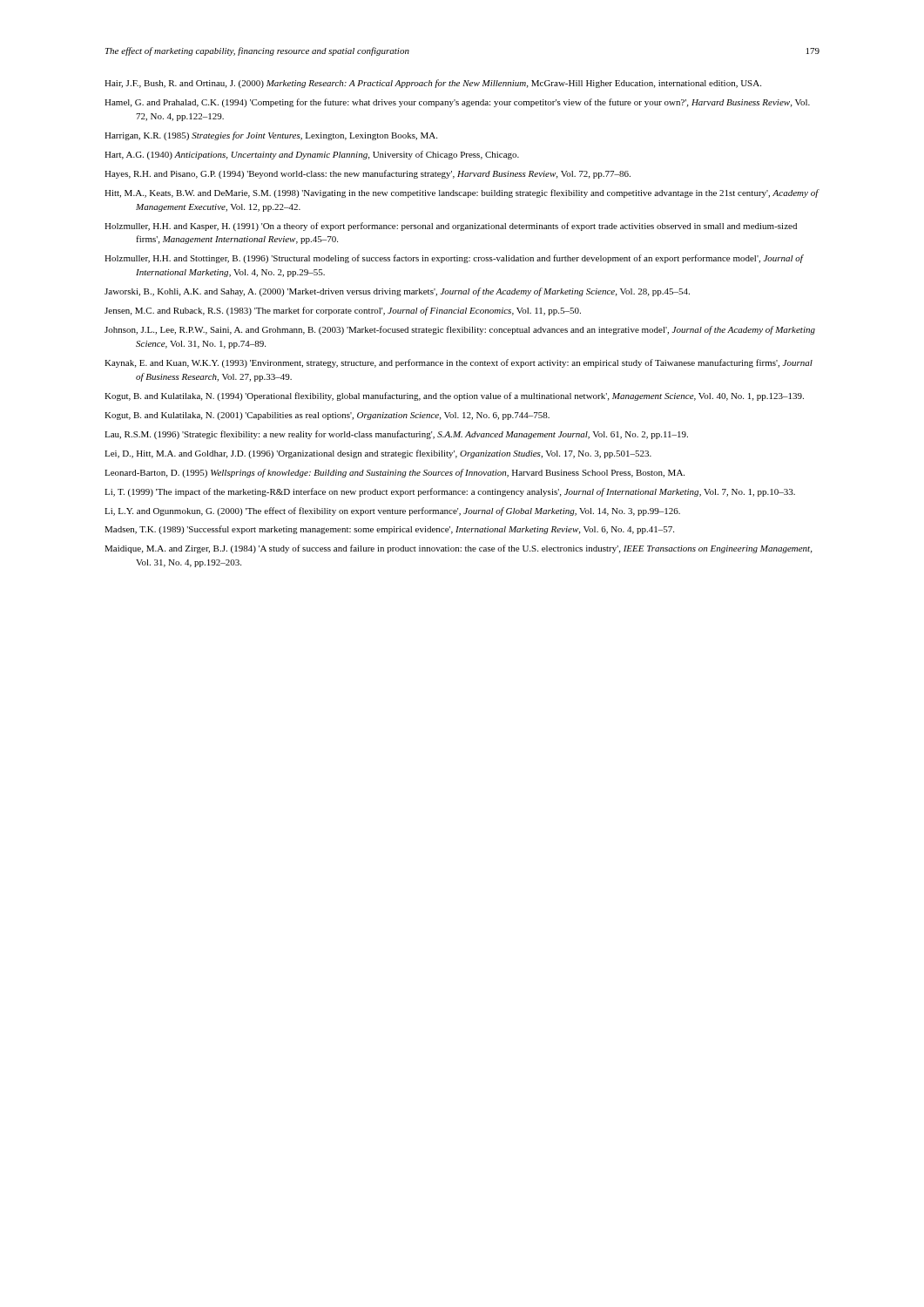Point to the block starting "Hayes, R.H. and Pisano, G.P. (1994) 'Beyond"
The image size is (924, 1307).
[368, 173]
